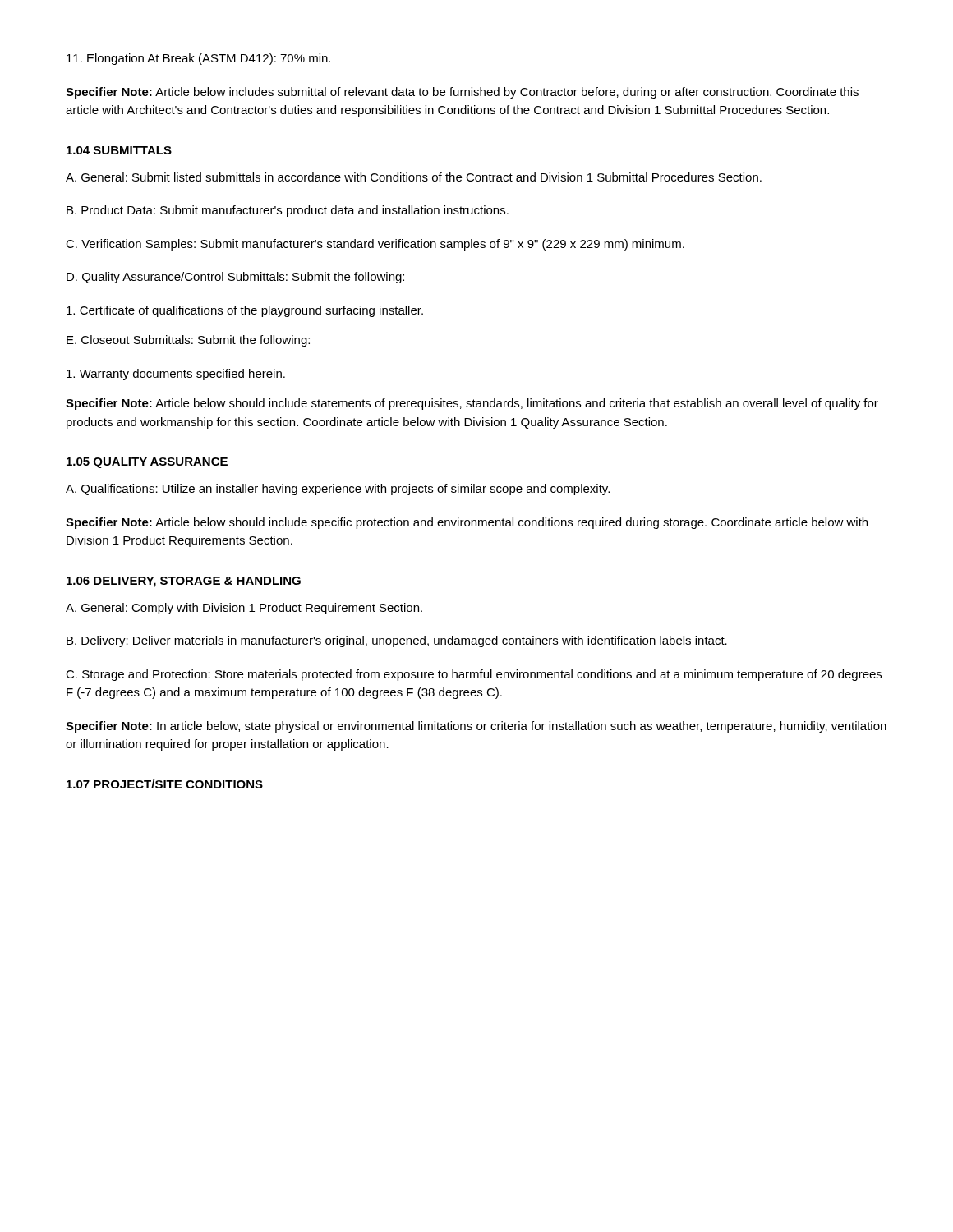Click on the text block containing "Specifier Note: Article below should include statements of"
Screen dimensions: 1232x953
(472, 412)
